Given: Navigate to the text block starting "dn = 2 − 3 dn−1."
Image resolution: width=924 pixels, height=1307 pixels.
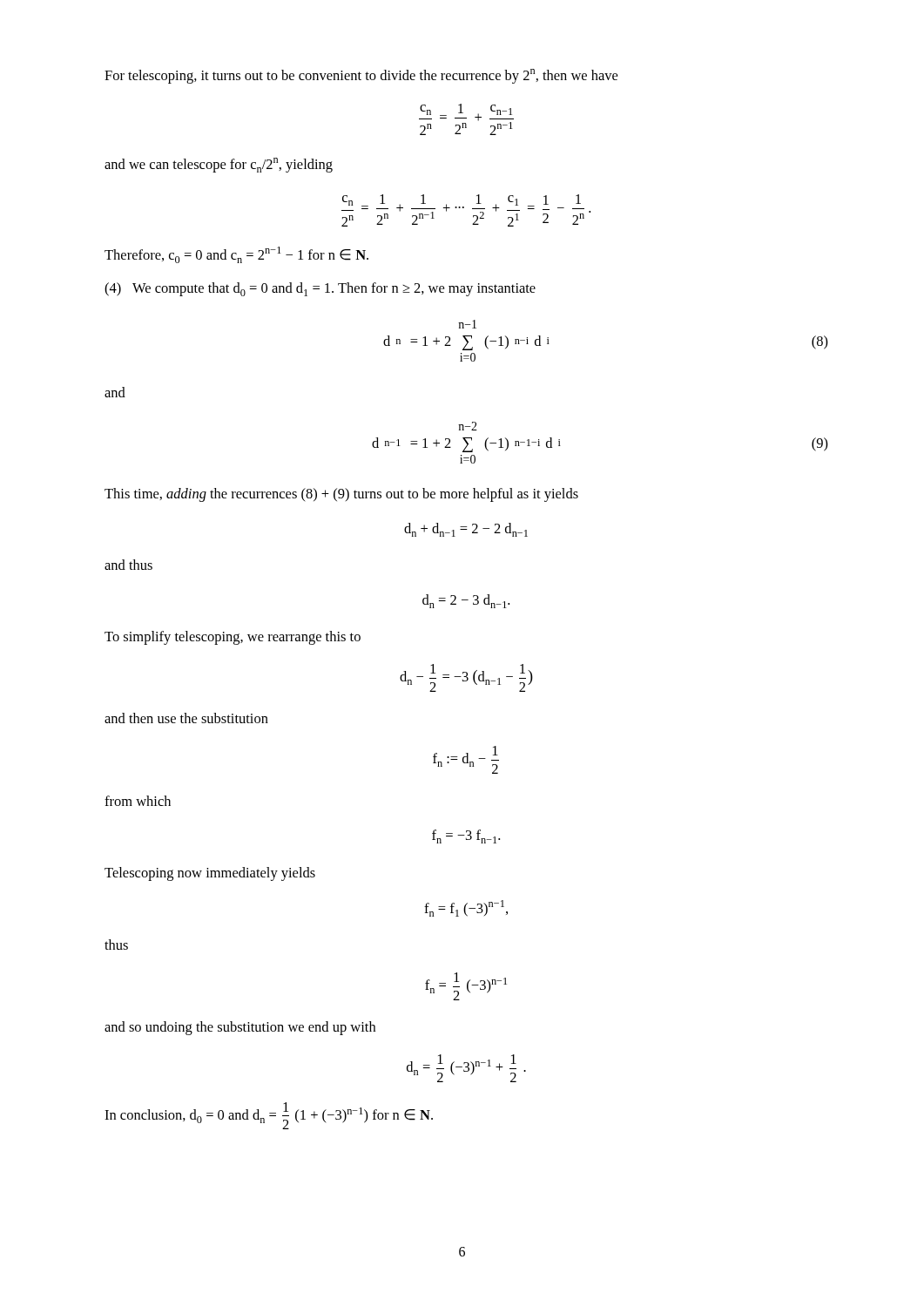Looking at the screenshot, I should pos(466,601).
